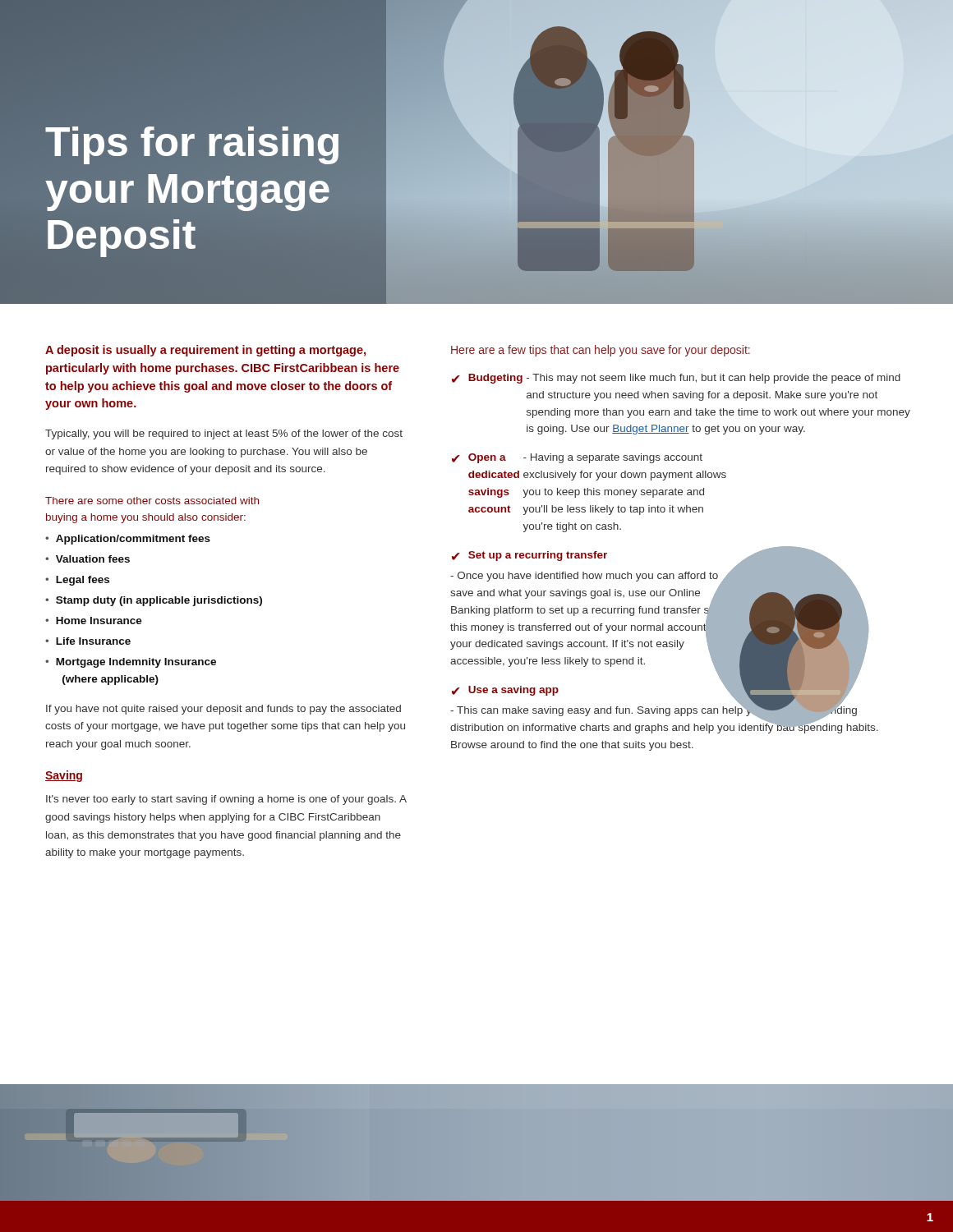Locate the element starting "Typically, you will be"
953x1232 pixels.
click(224, 451)
